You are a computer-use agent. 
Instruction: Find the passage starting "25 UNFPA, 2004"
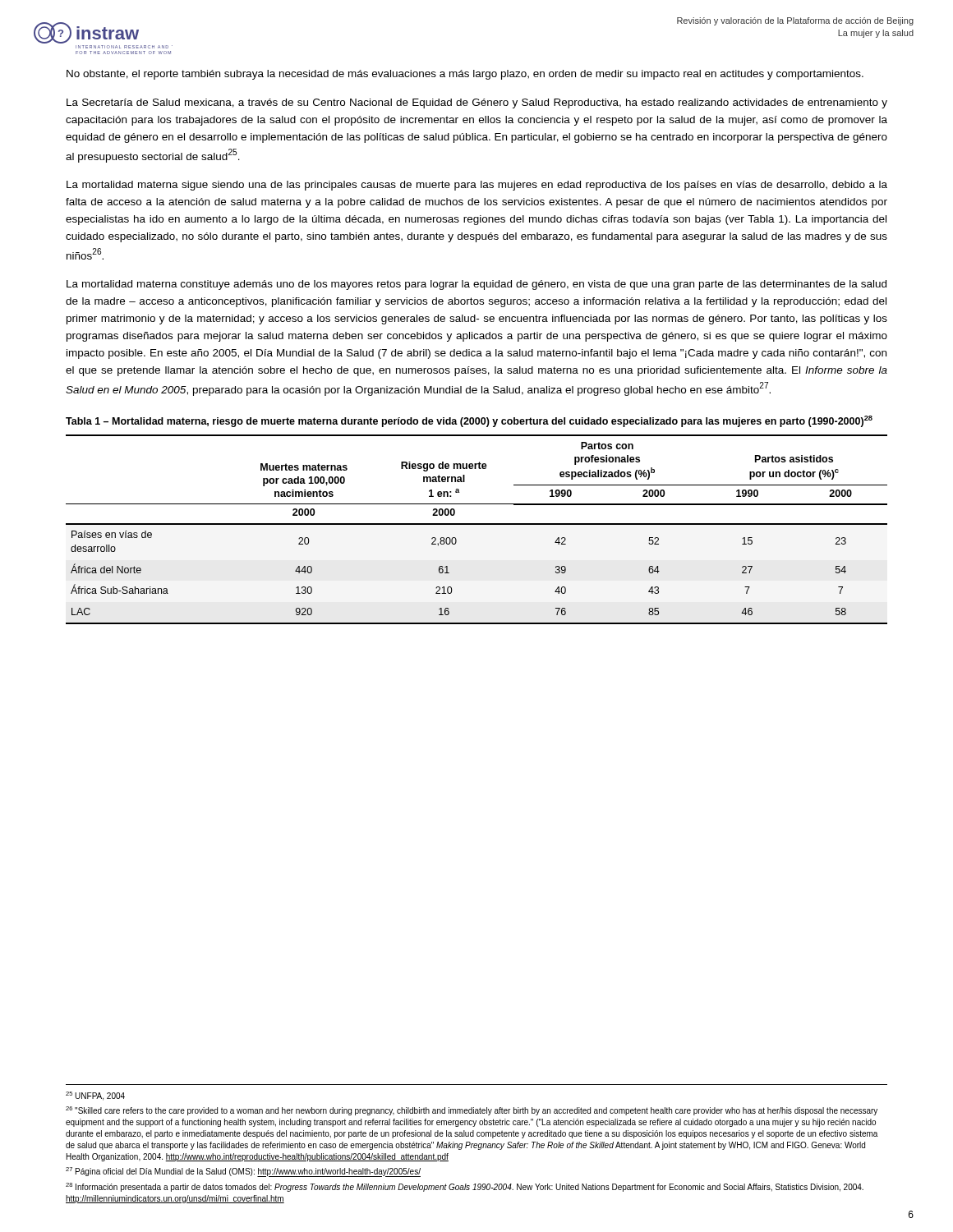(95, 1095)
